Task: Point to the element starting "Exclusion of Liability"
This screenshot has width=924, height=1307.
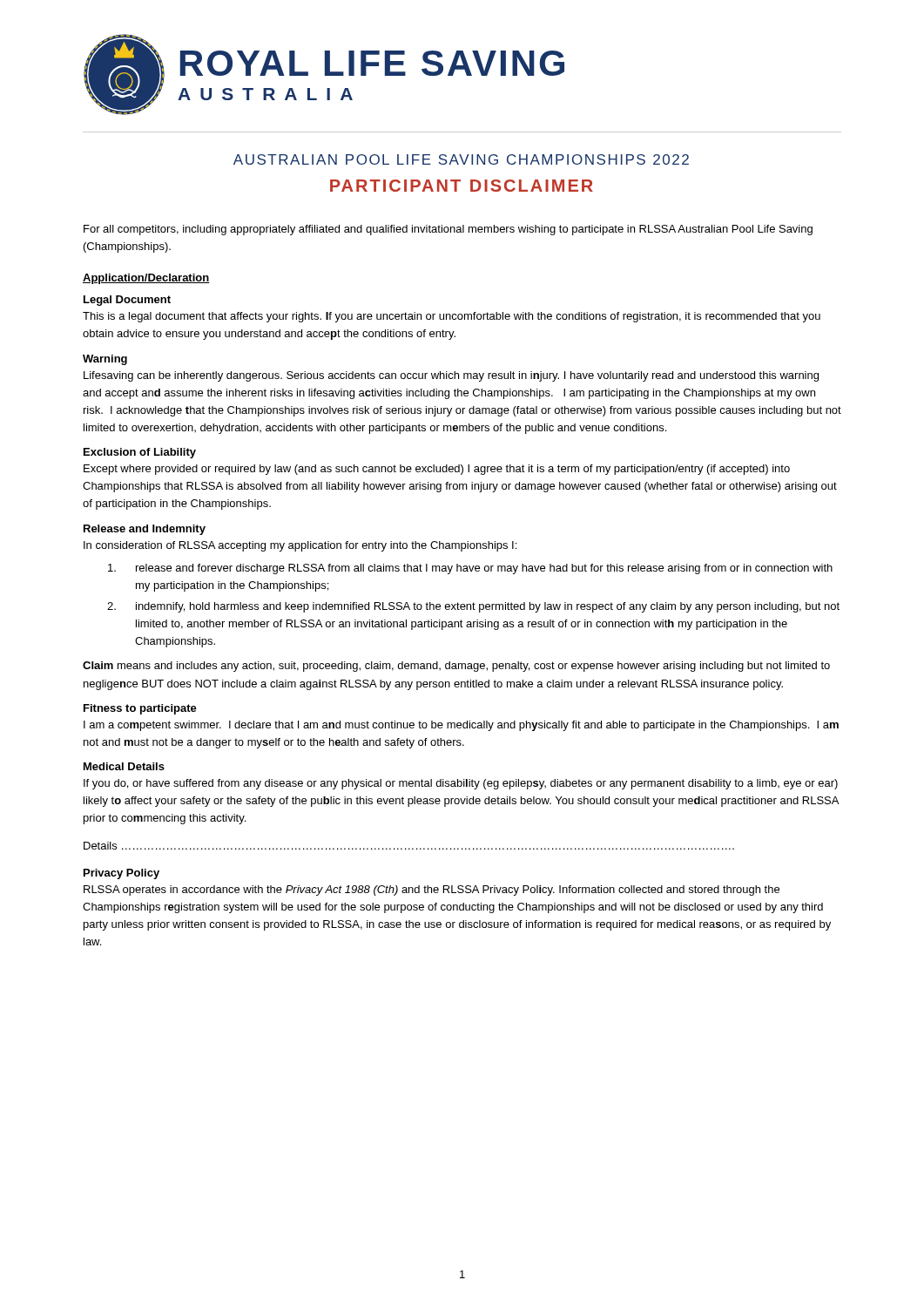Action: [x=139, y=452]
